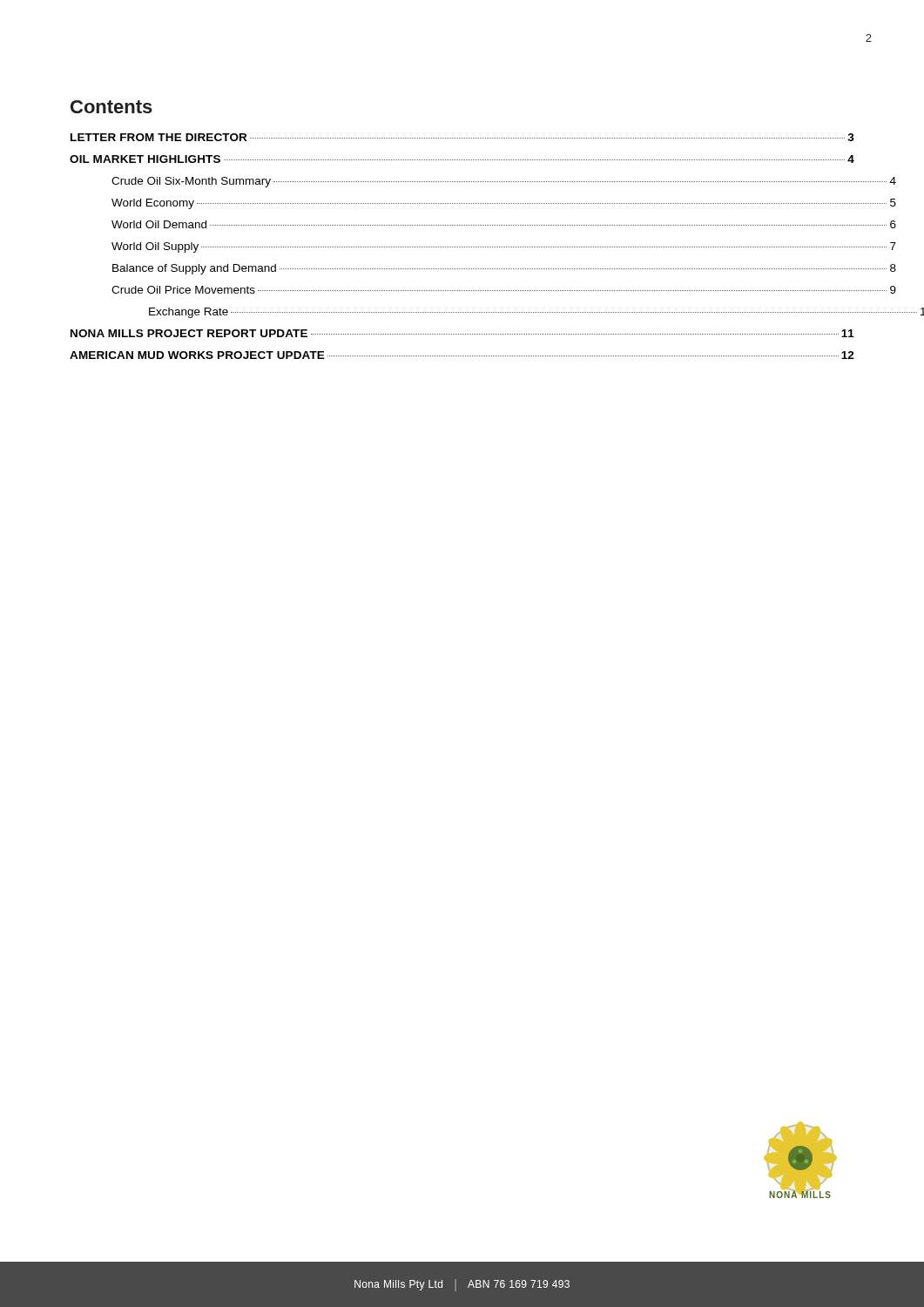Image resolution: width=924 pixels, height=1307 pixels.
Task: Click on the list item that says "NONA MILLS PROJECT REPORT UPDATE"
Action: 462,333
